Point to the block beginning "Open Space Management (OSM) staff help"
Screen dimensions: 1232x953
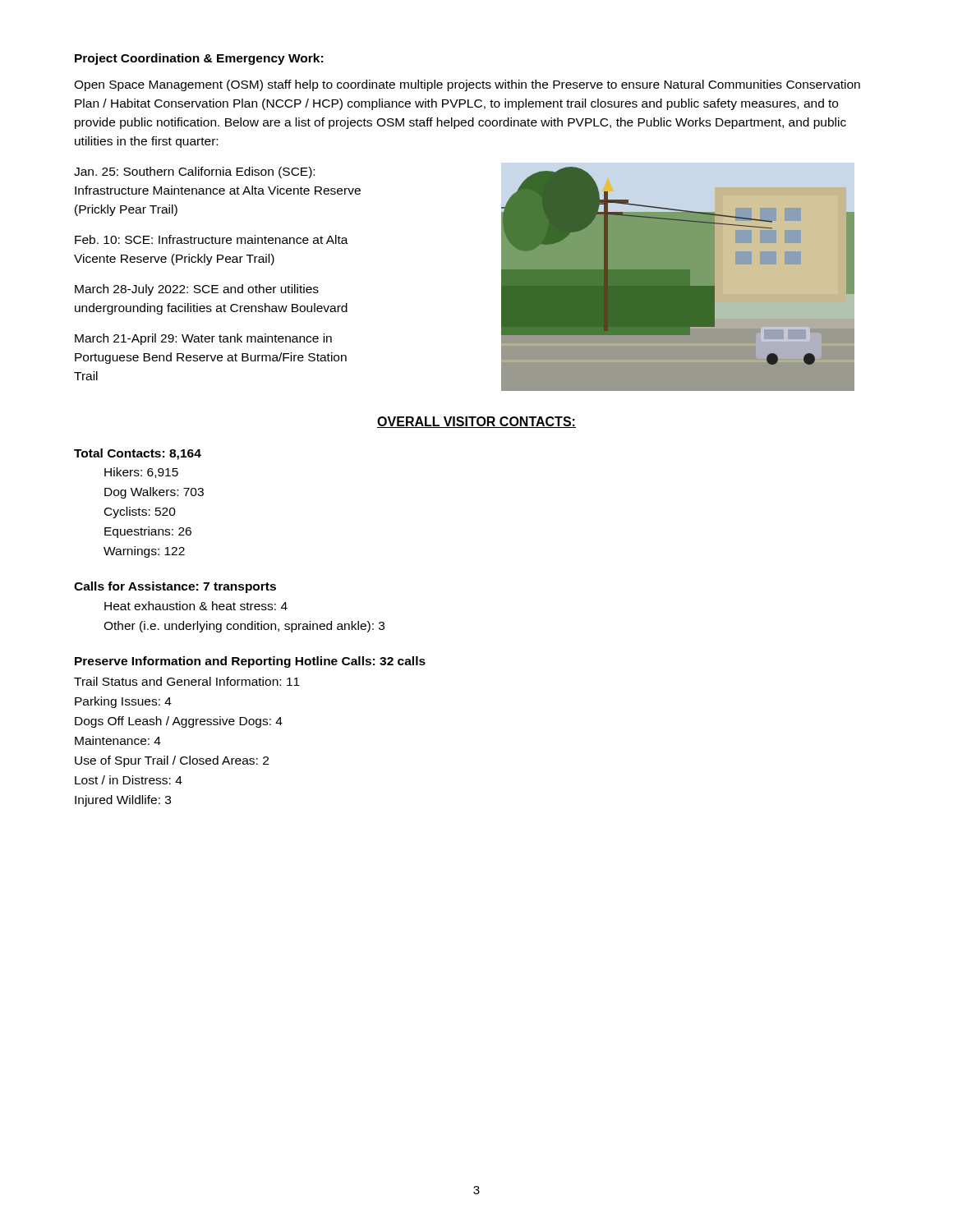tap(467, 113)
